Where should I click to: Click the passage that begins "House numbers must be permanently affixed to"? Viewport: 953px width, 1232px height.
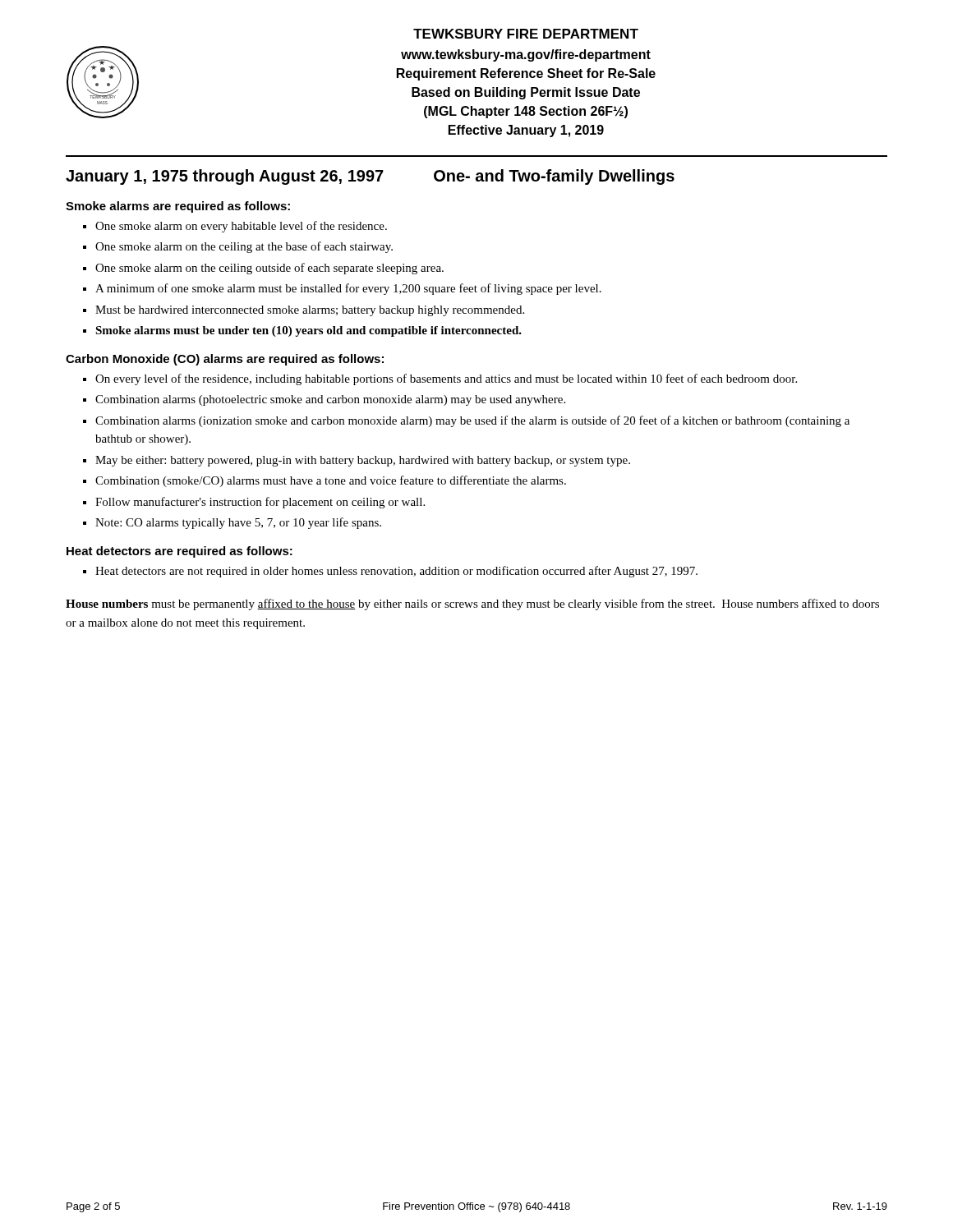pos(473,613)
